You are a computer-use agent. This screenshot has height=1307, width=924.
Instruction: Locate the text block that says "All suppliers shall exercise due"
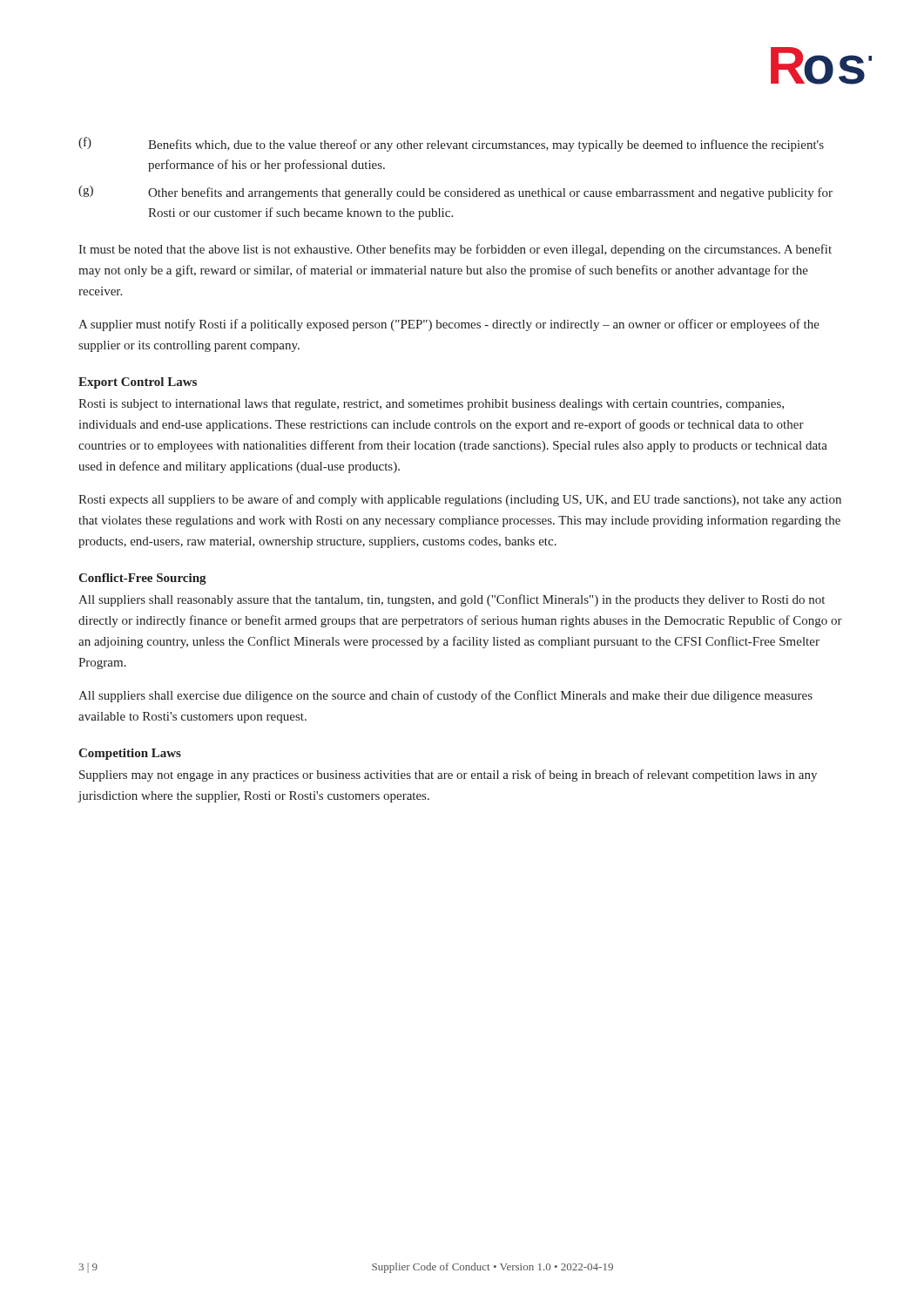(x=445, y=706)
